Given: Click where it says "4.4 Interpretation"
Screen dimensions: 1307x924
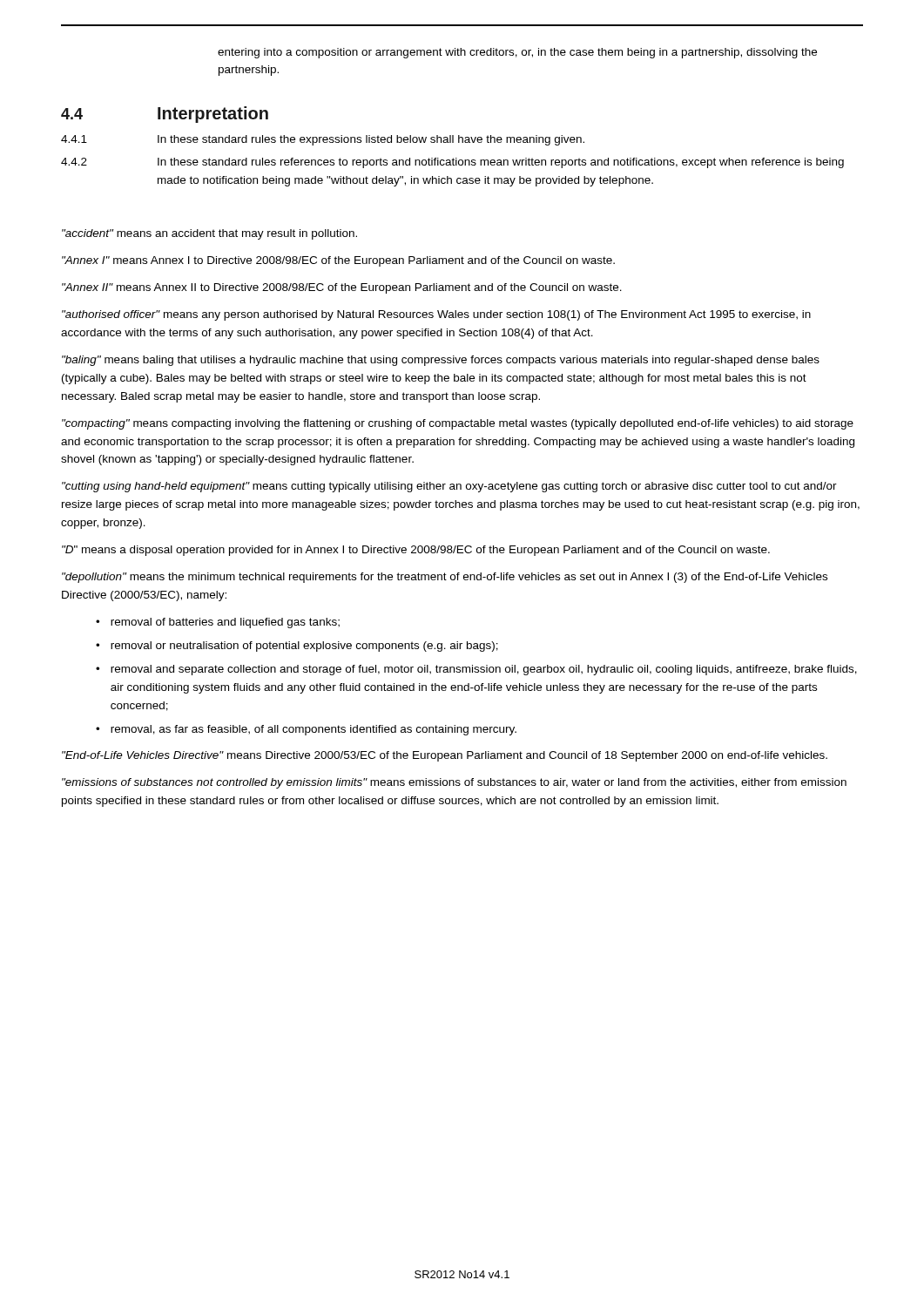Looking at the screenshot, I should (165, 113).
